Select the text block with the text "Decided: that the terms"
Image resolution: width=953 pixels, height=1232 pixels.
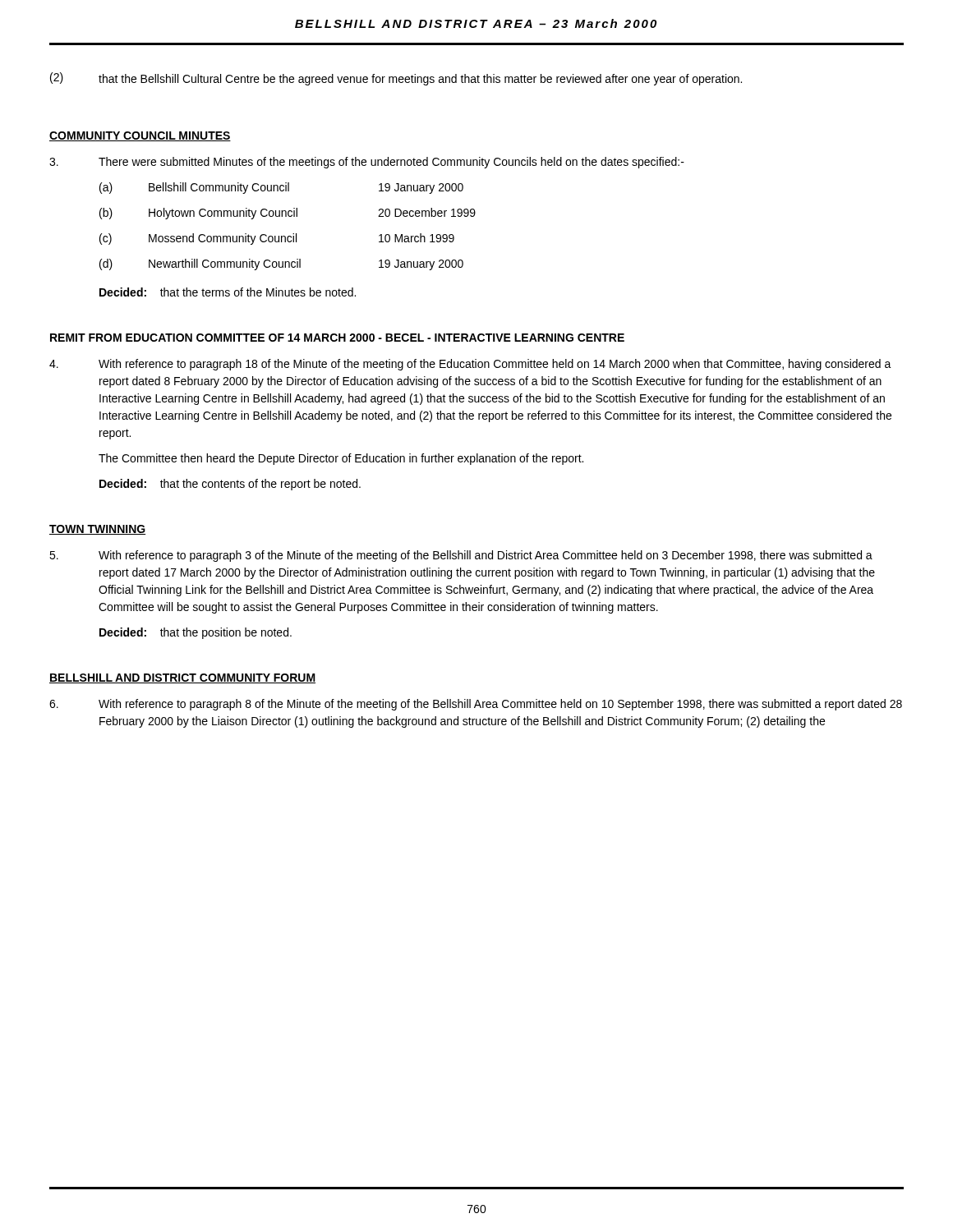pyautogui.click(x=228, y=292)
